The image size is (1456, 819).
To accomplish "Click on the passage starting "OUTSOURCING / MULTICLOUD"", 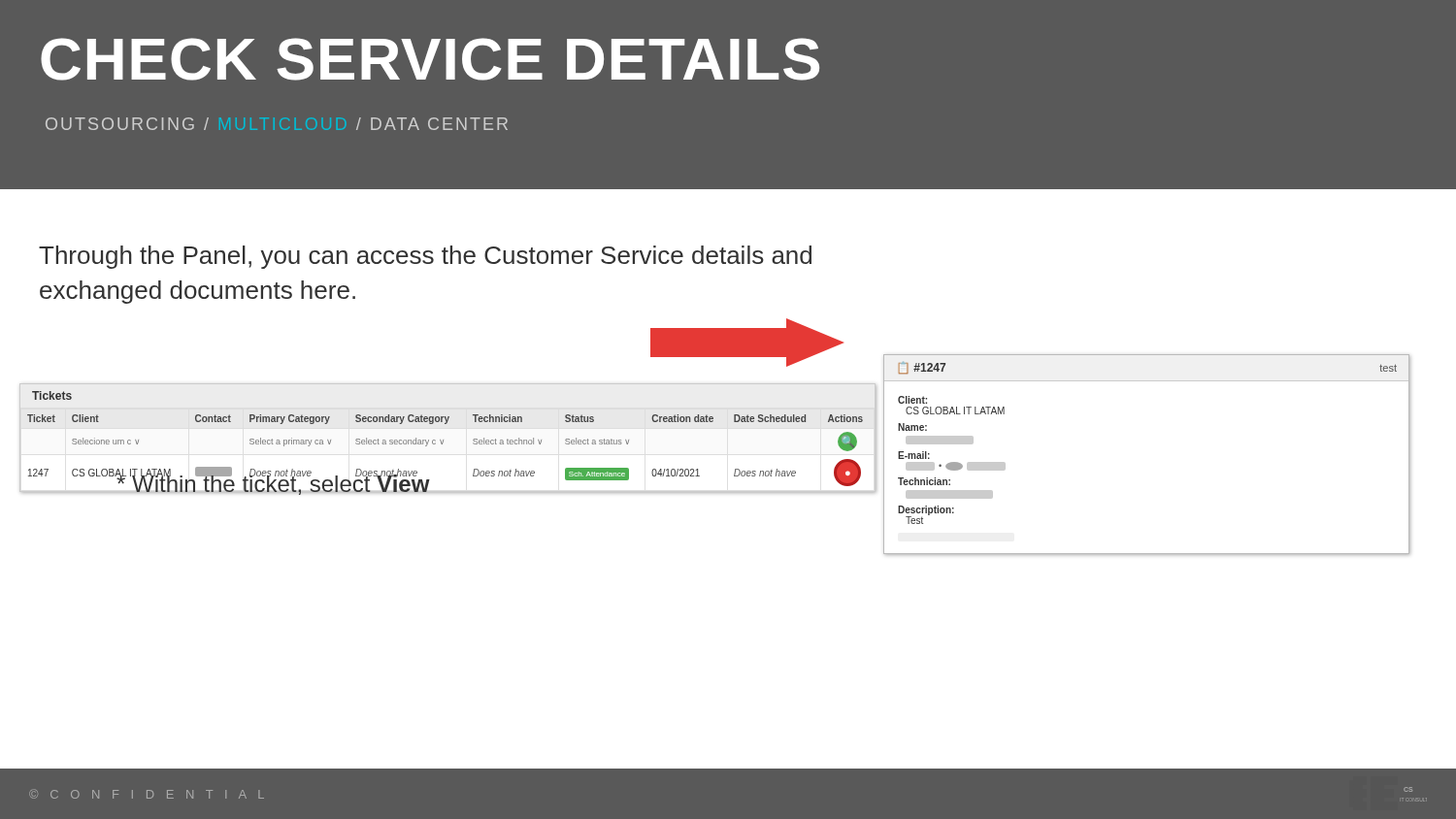I will (119, 124).
